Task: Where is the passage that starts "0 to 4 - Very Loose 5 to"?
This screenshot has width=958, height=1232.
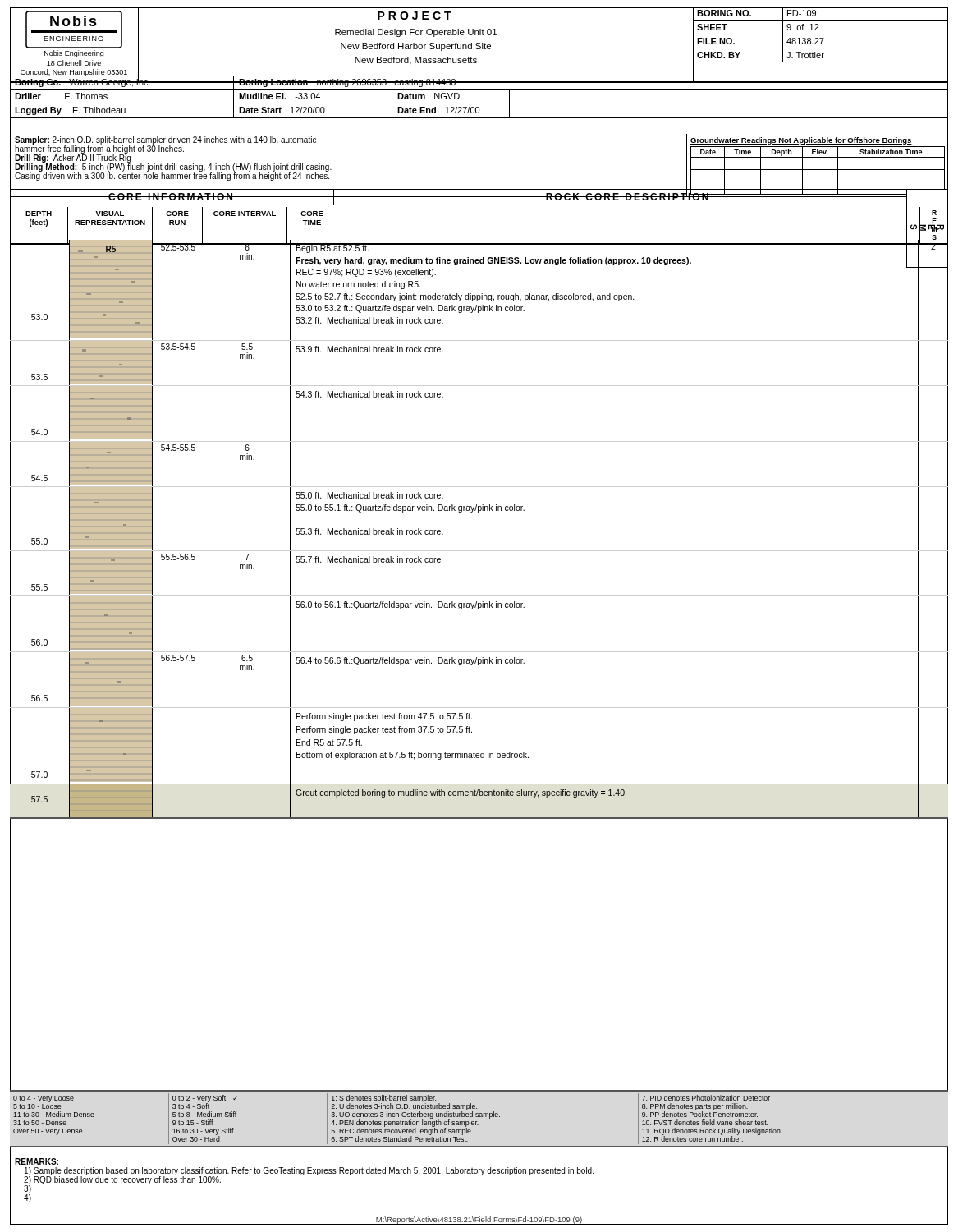Action: point(479,1119)
